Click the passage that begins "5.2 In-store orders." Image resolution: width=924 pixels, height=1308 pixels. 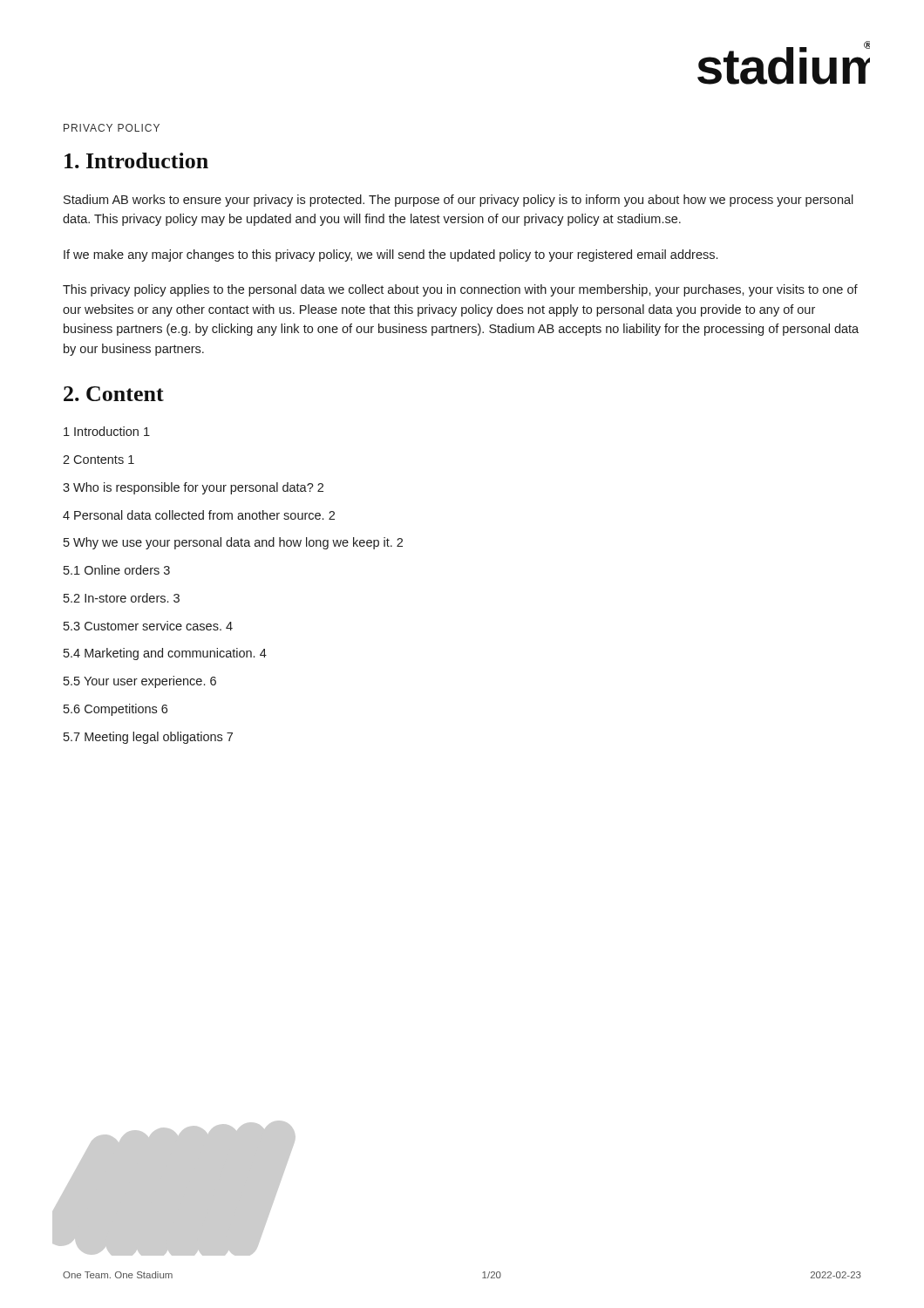point(121,598)
